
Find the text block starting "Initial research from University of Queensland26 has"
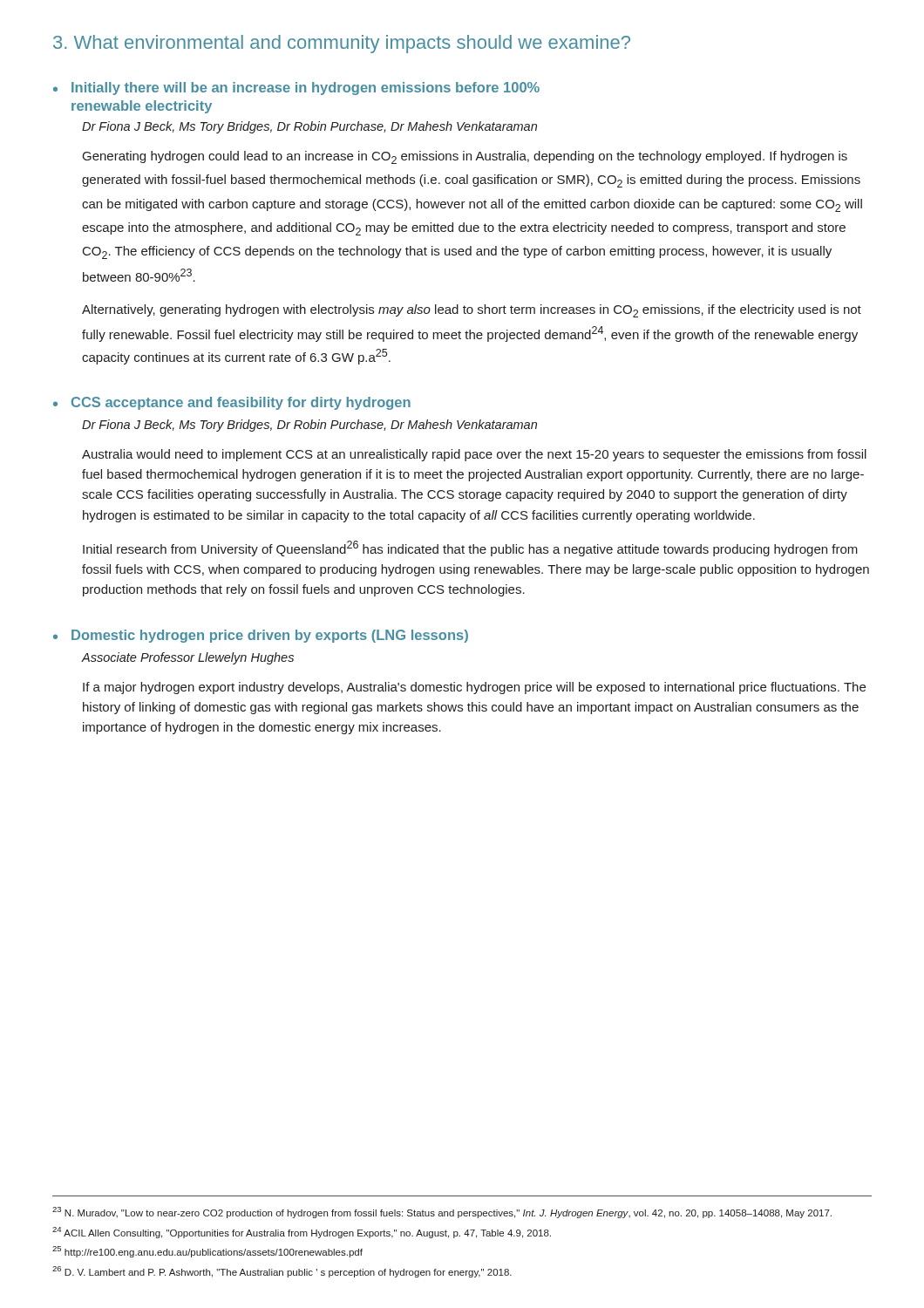(476, 568)
